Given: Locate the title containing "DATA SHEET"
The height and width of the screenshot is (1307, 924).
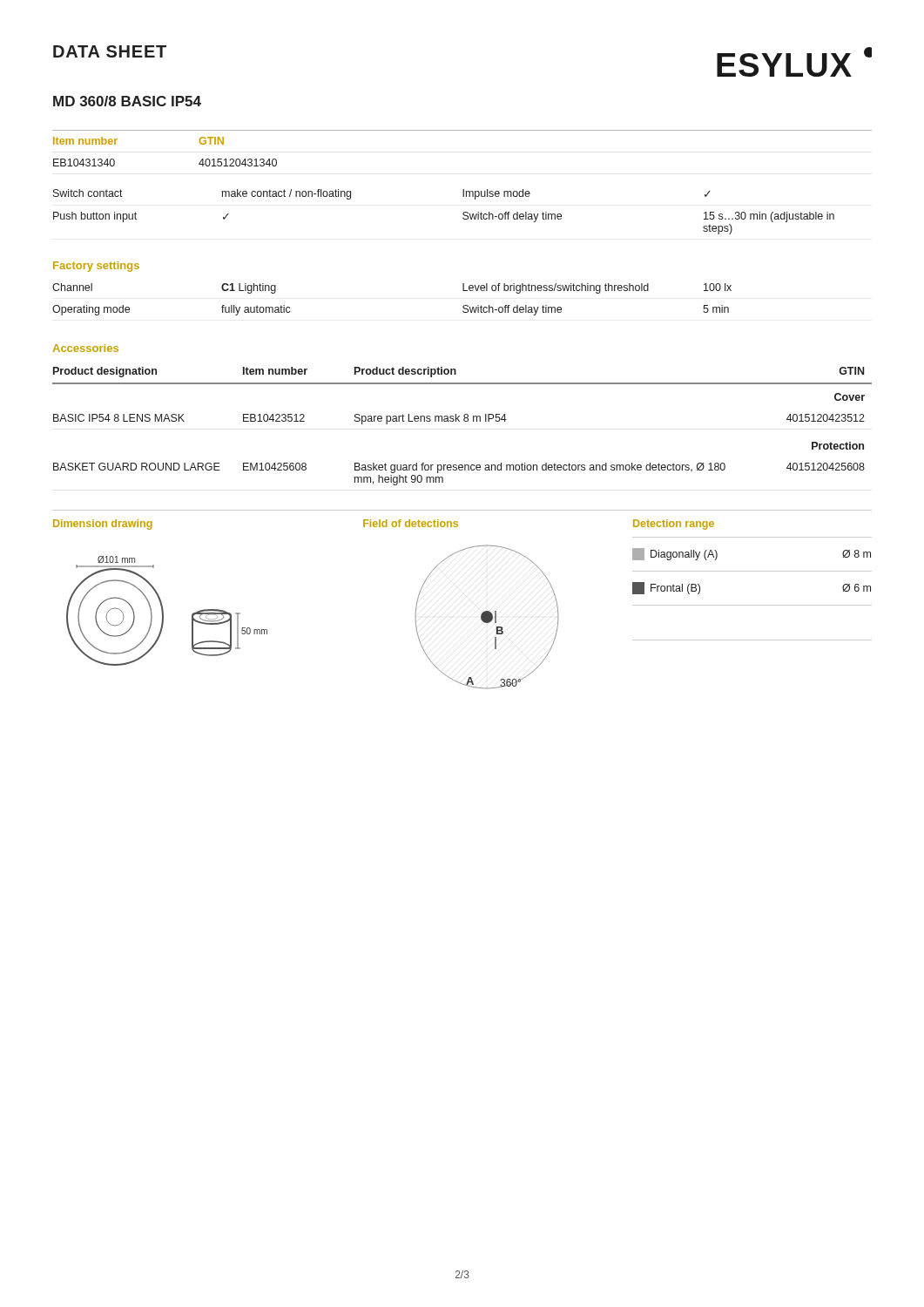Looking at the screenshot, I should pyautogui.click(x=110, y=51).
